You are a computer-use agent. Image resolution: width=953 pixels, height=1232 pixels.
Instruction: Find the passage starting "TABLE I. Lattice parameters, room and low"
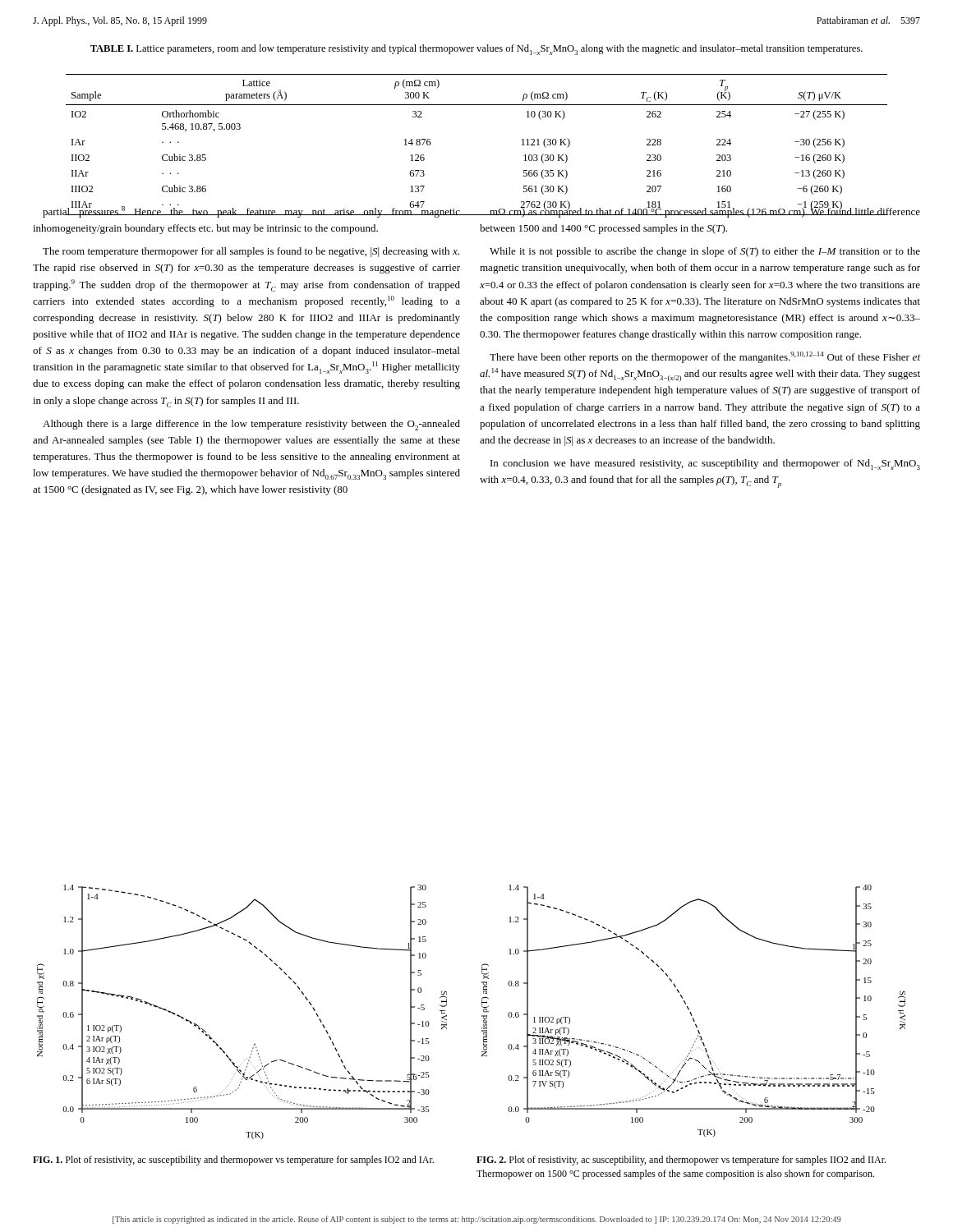tap(476, 49)
